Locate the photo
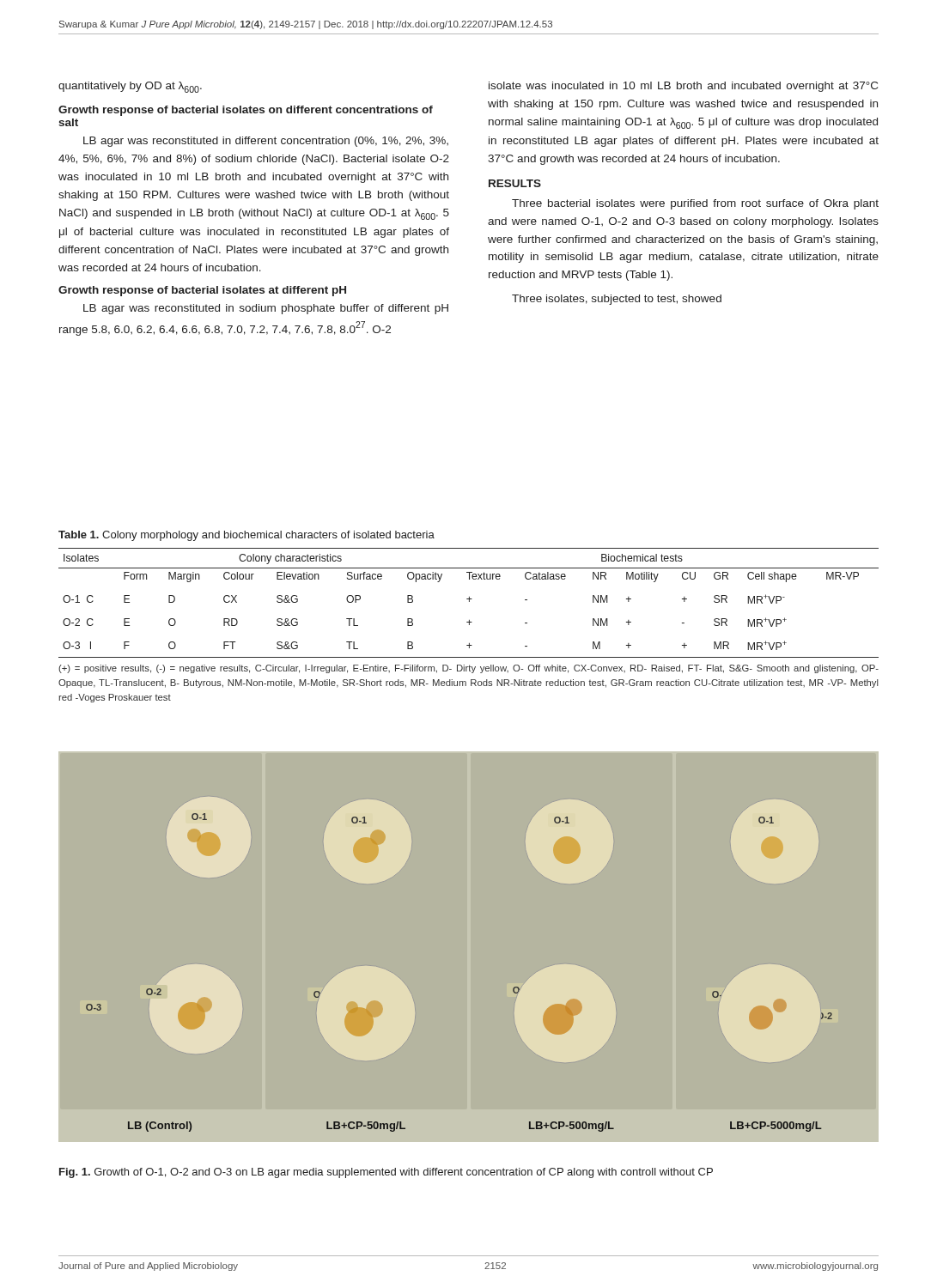Image resolution: width=937 pixels, height=1288 pixels. tap(468, 947)
